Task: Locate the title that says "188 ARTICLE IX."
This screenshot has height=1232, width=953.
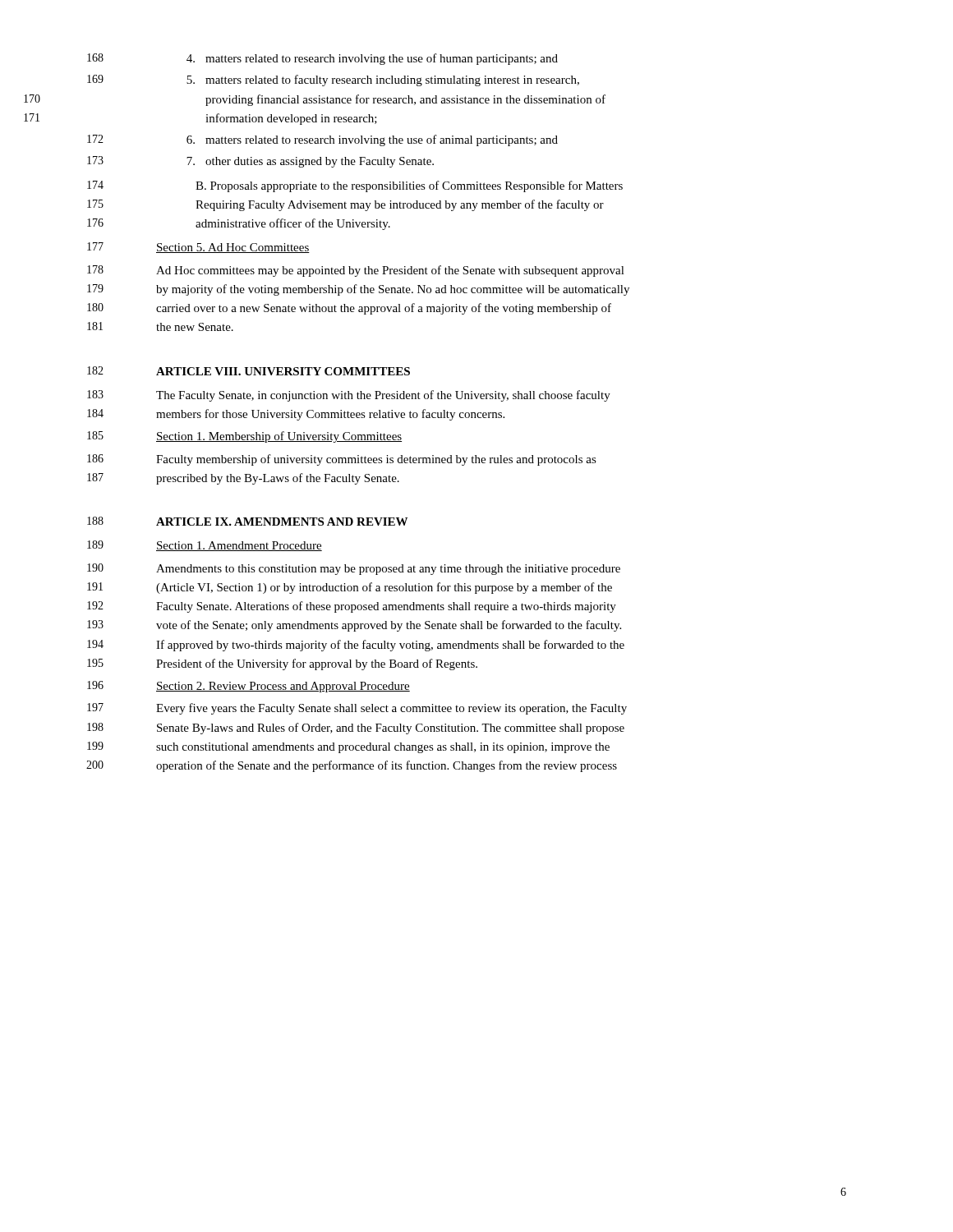Action: point(282,521)
